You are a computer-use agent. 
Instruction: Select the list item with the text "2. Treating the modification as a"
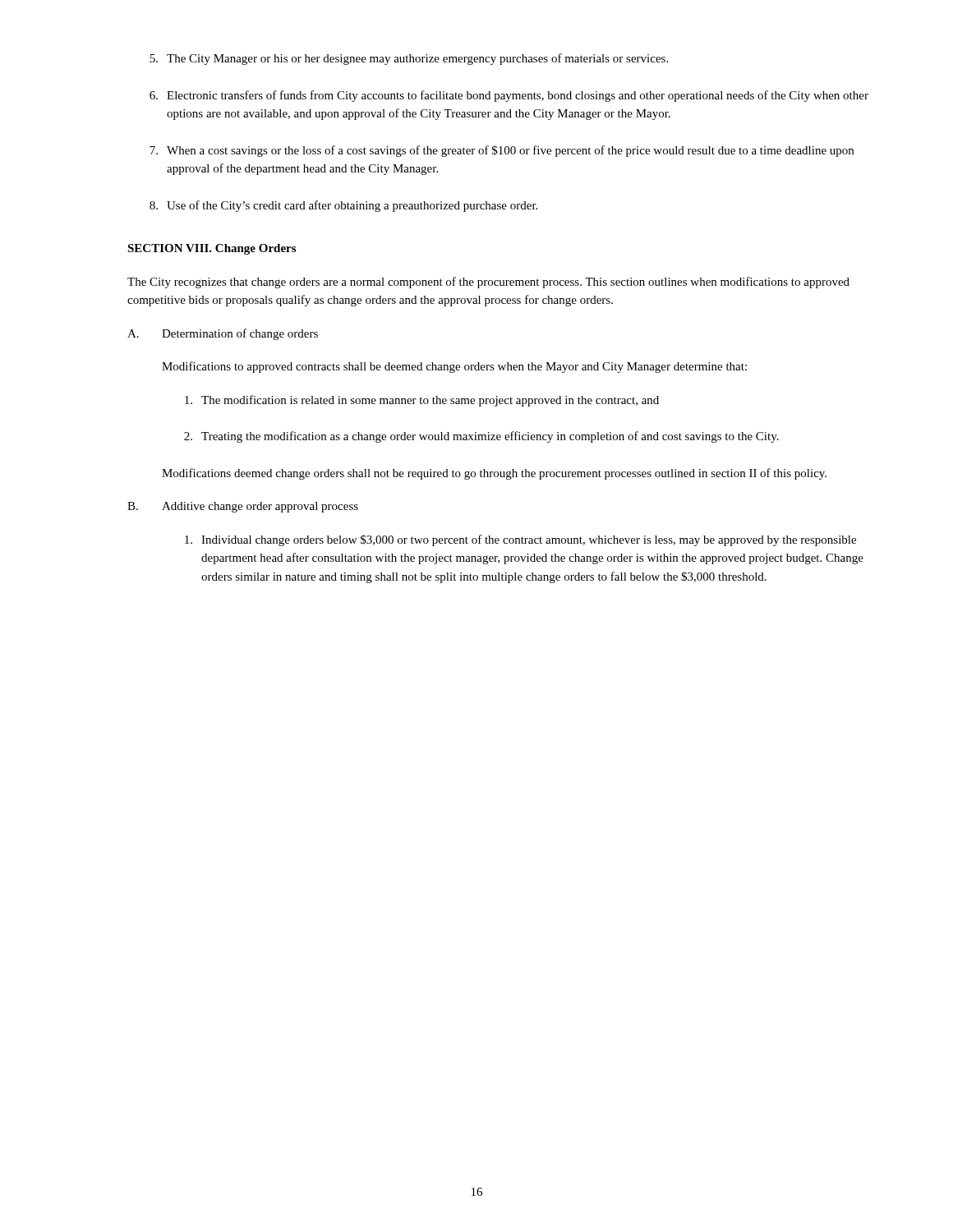pos(516,436)
